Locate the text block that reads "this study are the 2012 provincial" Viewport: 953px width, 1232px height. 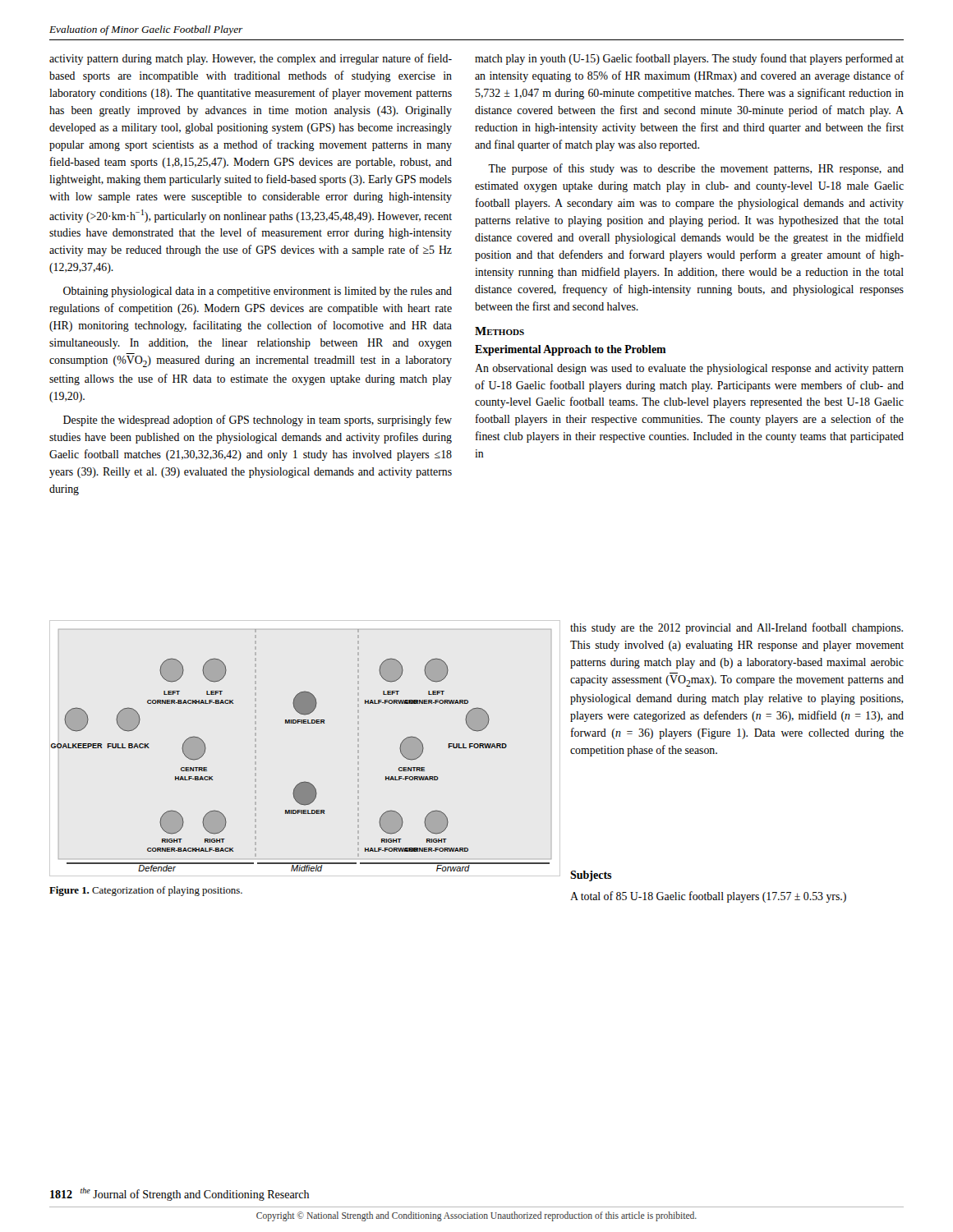coord(737,690)
